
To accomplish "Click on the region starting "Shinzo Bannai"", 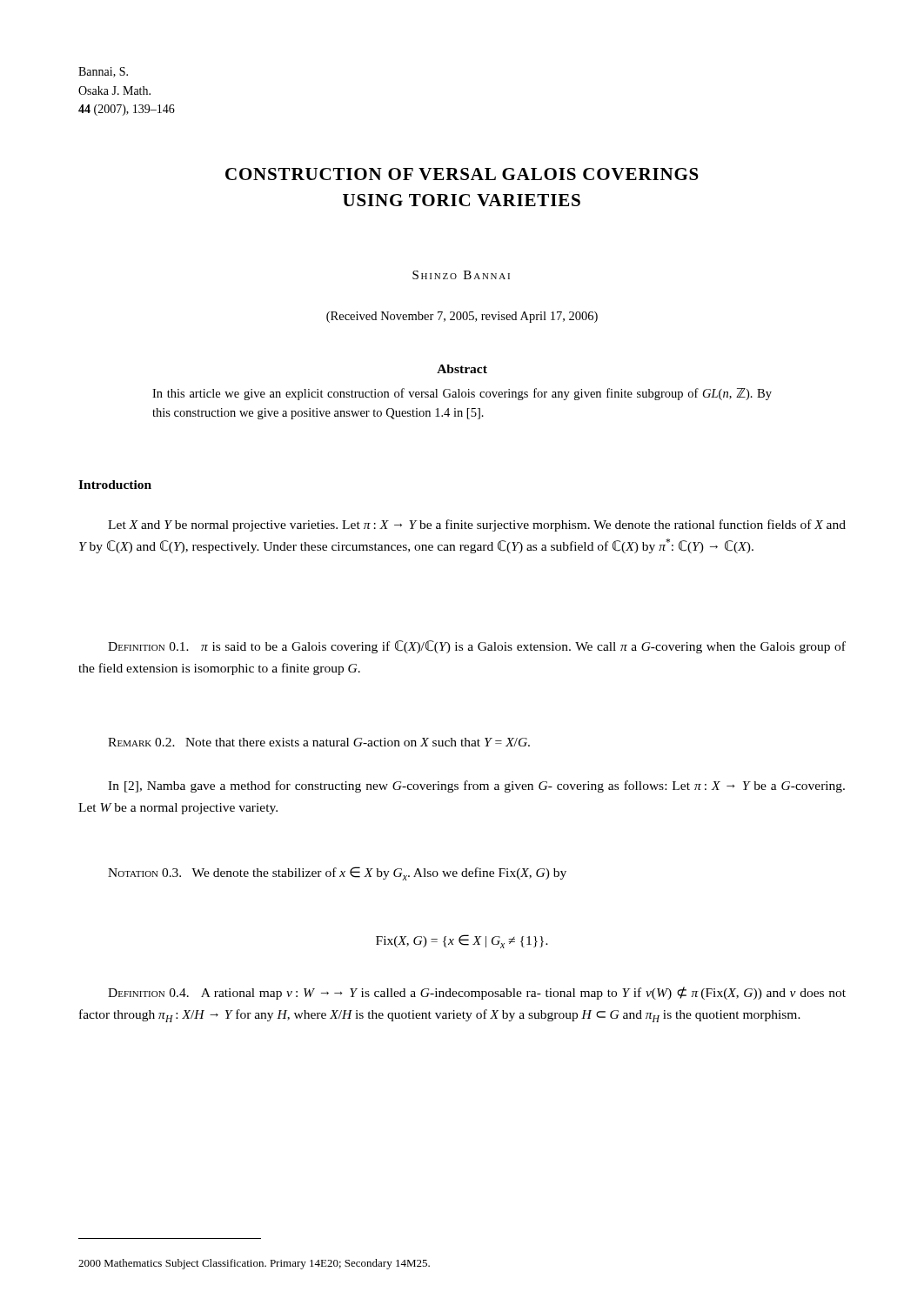I will coord(462,275).
